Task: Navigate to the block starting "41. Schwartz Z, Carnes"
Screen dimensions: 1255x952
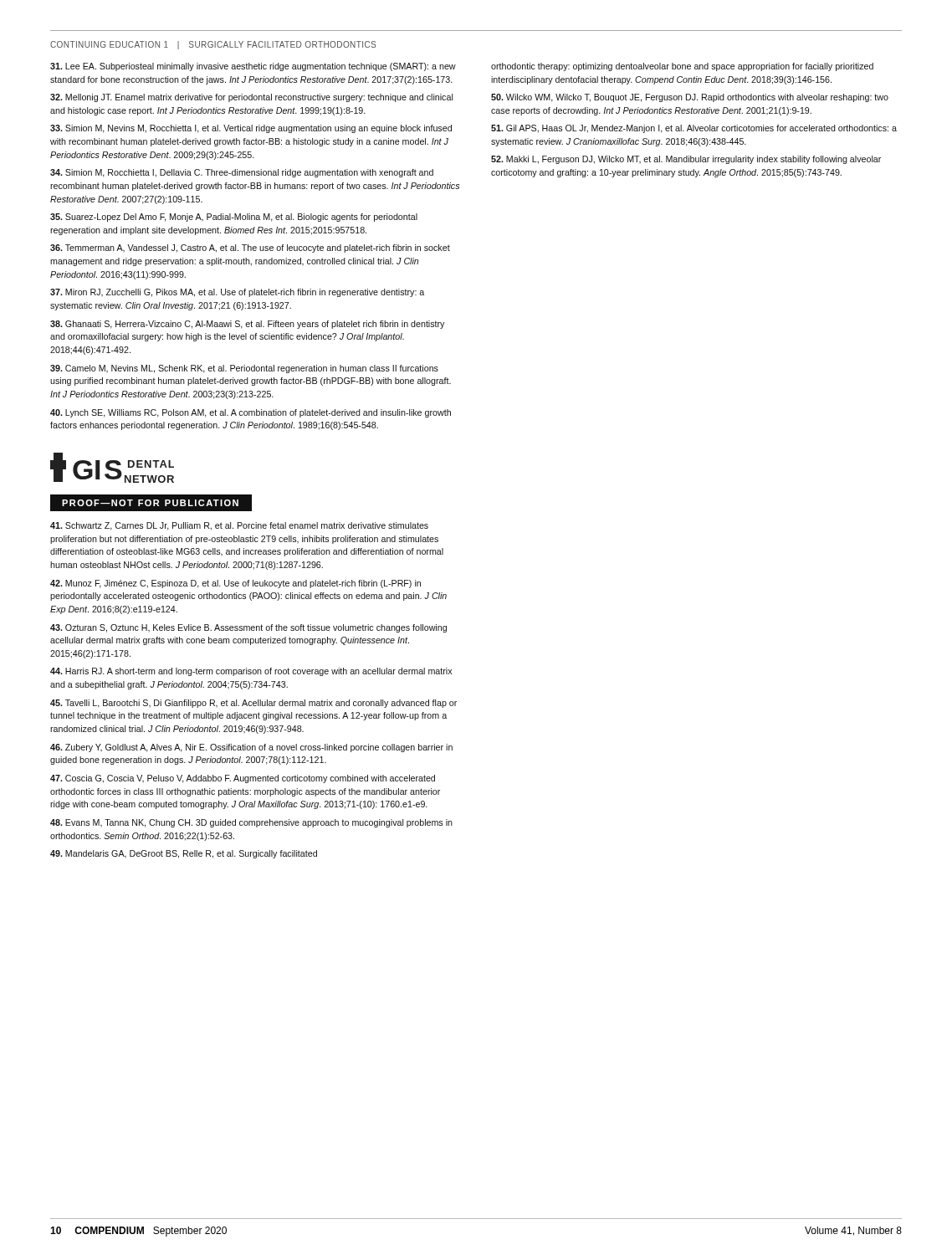Action: (x=247, y=545)
